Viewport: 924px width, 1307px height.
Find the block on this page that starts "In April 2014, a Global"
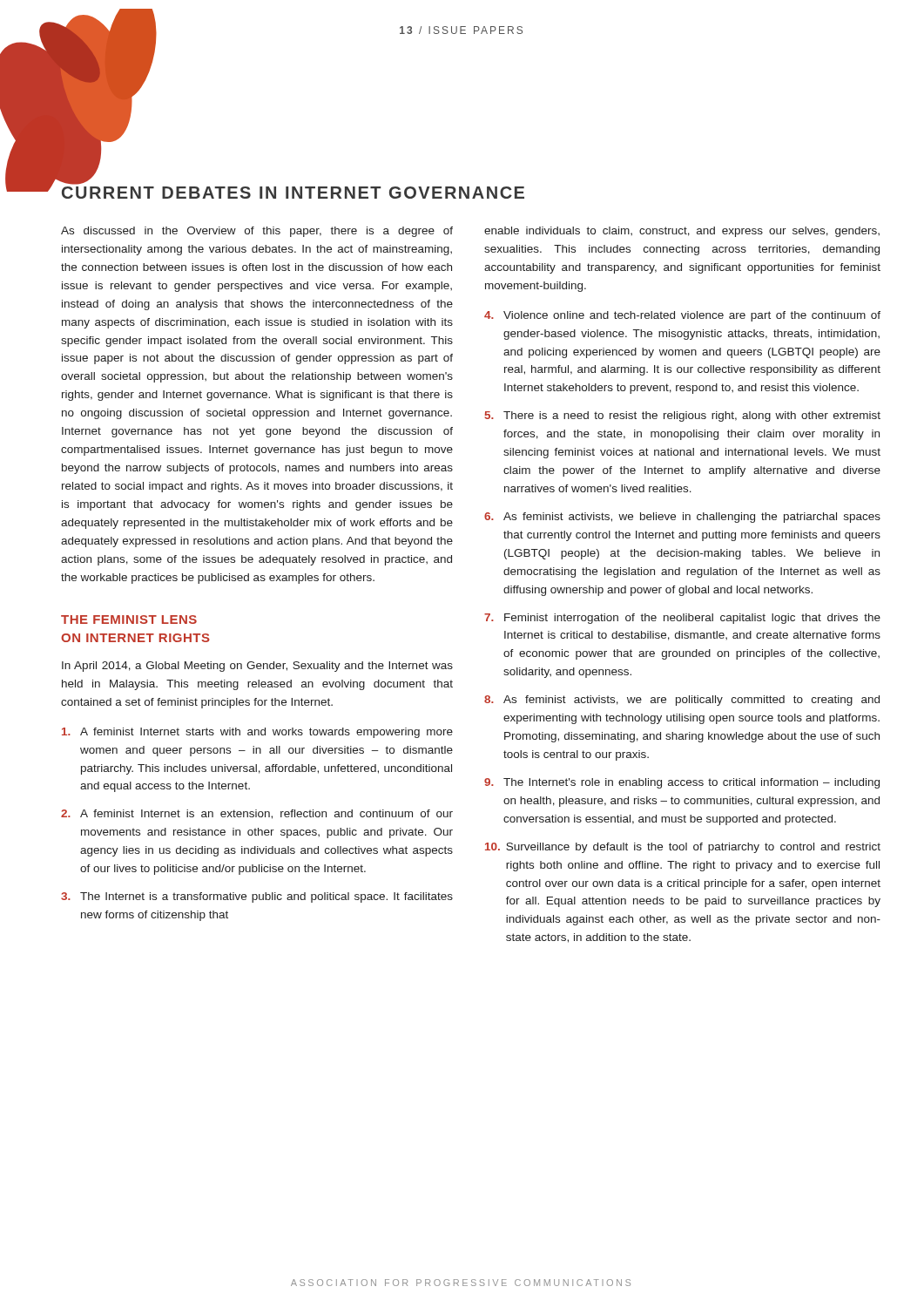[x=257, y=684]
